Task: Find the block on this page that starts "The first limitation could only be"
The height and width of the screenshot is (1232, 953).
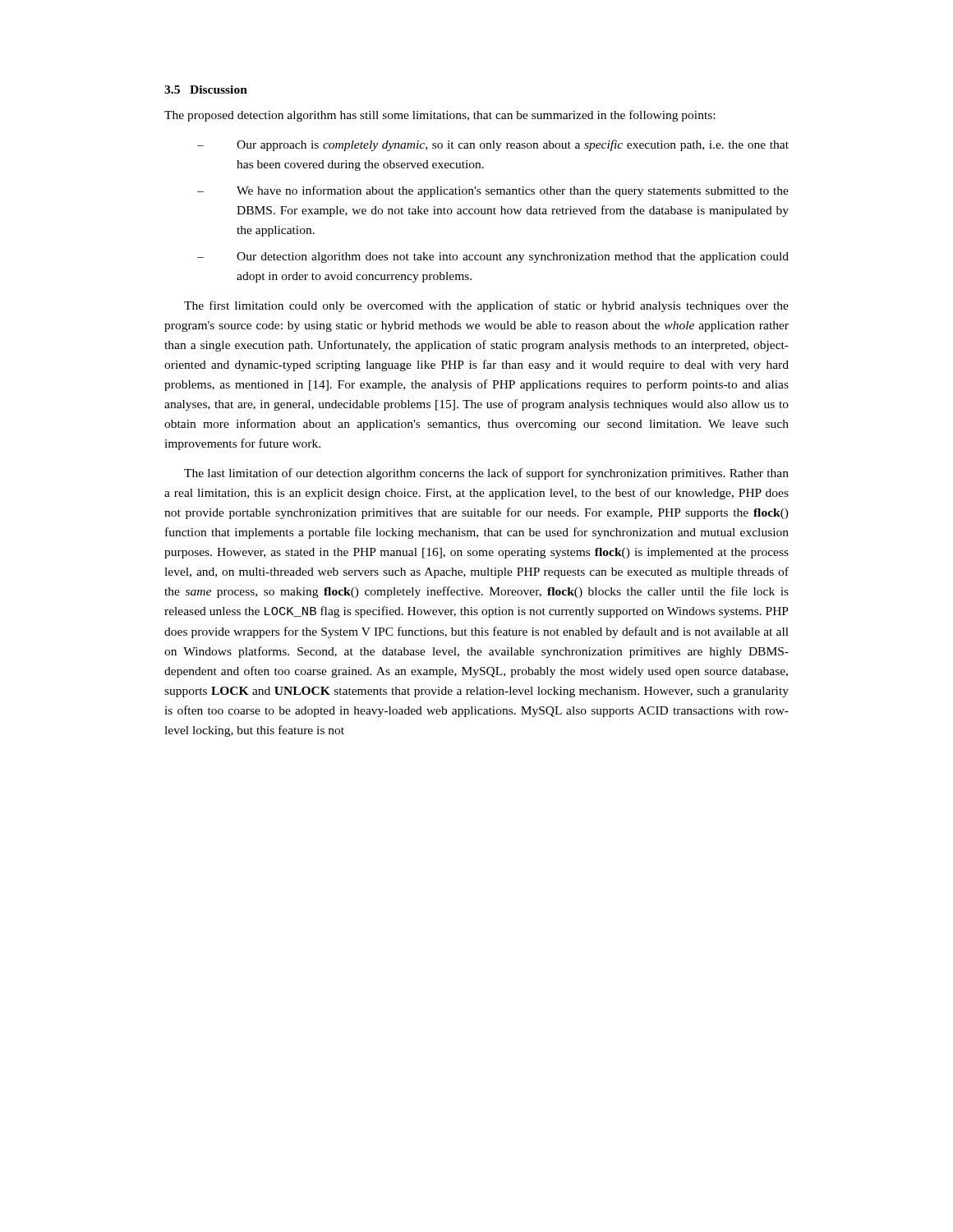Action: 476,375
